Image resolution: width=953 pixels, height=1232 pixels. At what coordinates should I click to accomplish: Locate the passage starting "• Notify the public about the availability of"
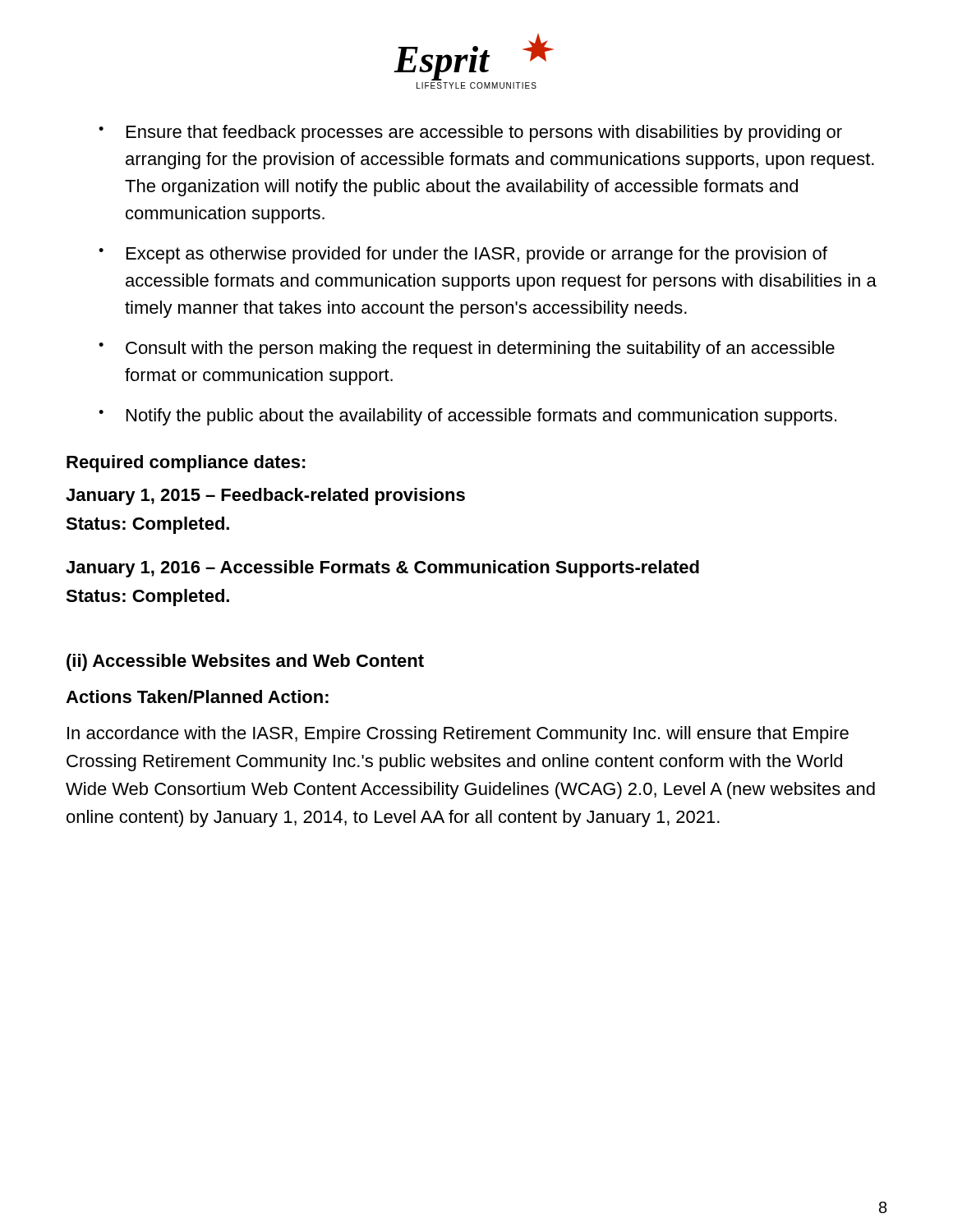click(493, 415)
